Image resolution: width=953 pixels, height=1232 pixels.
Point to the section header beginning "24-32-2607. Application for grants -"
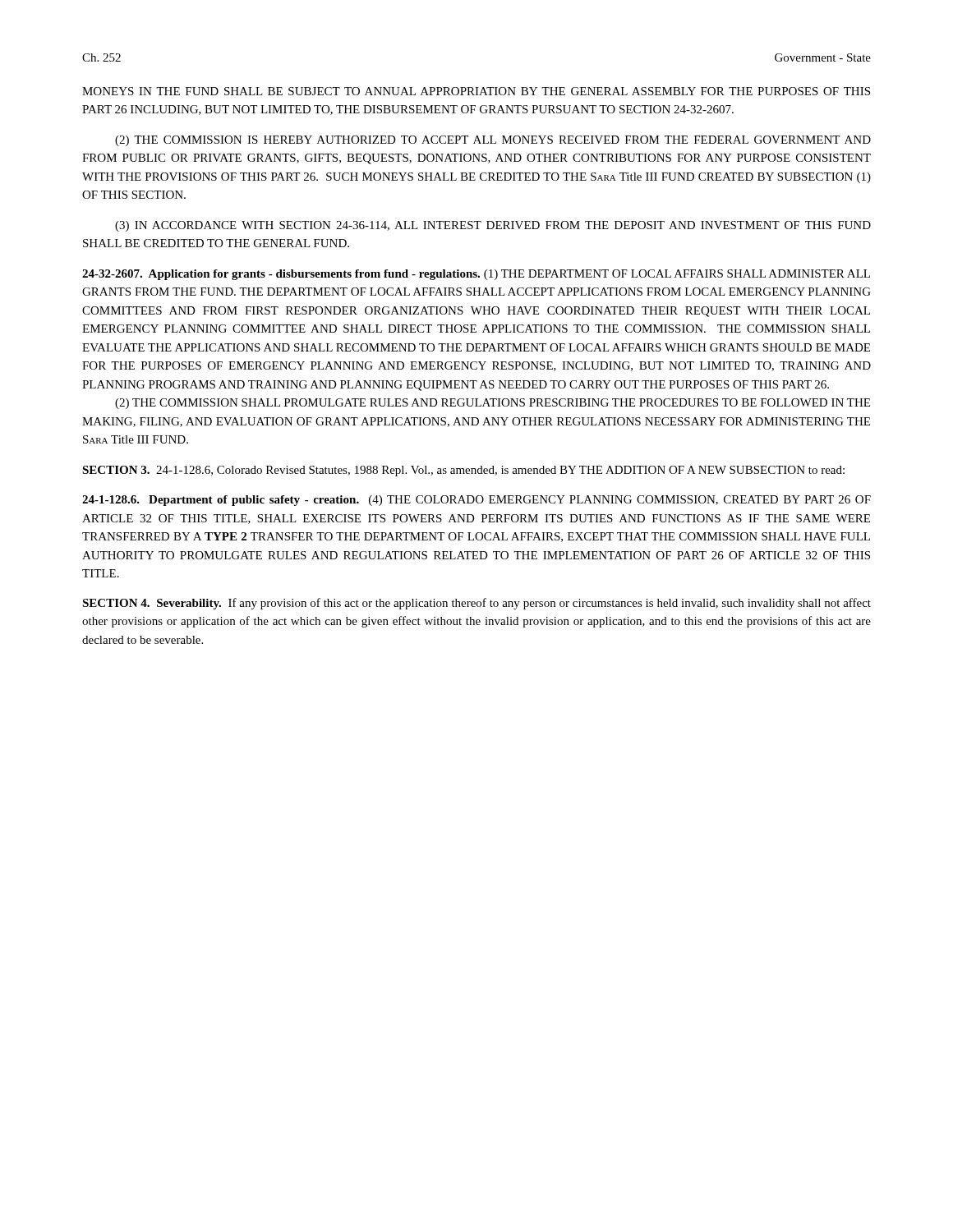pos(476,329)
